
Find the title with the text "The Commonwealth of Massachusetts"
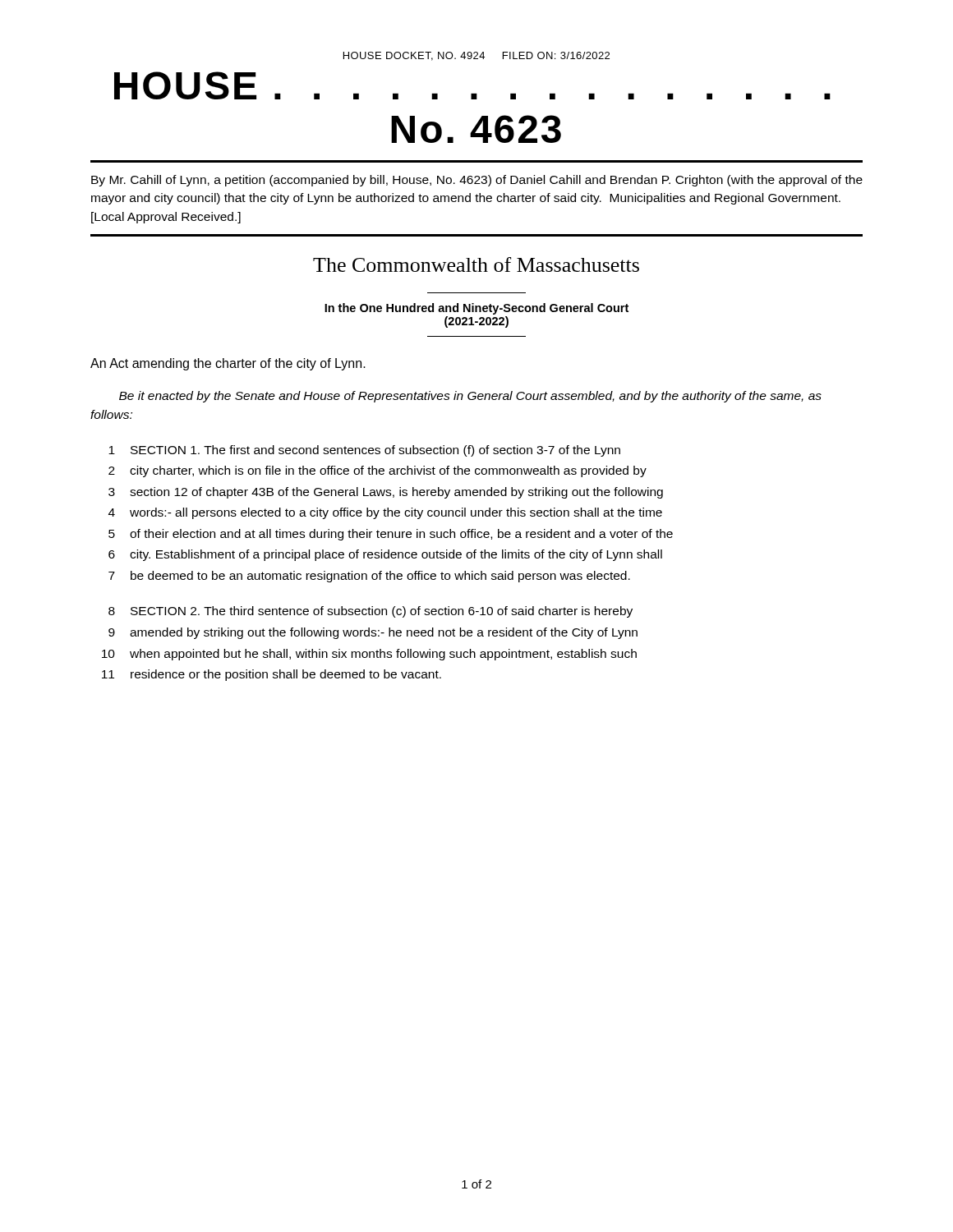pyautogui.click(x=476, y=265)
